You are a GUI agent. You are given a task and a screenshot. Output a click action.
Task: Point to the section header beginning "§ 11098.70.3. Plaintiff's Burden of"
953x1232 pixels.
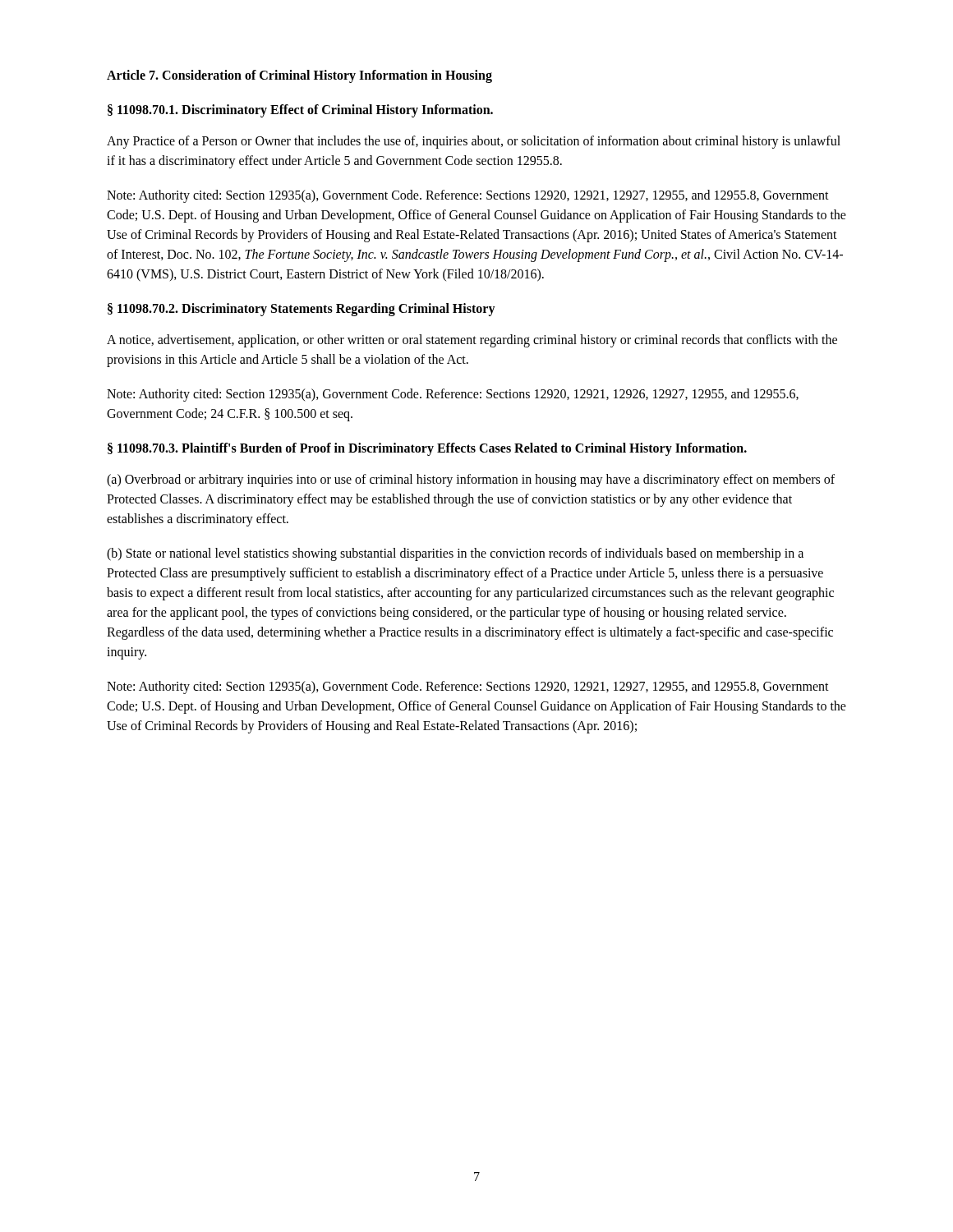coord(427,448)
